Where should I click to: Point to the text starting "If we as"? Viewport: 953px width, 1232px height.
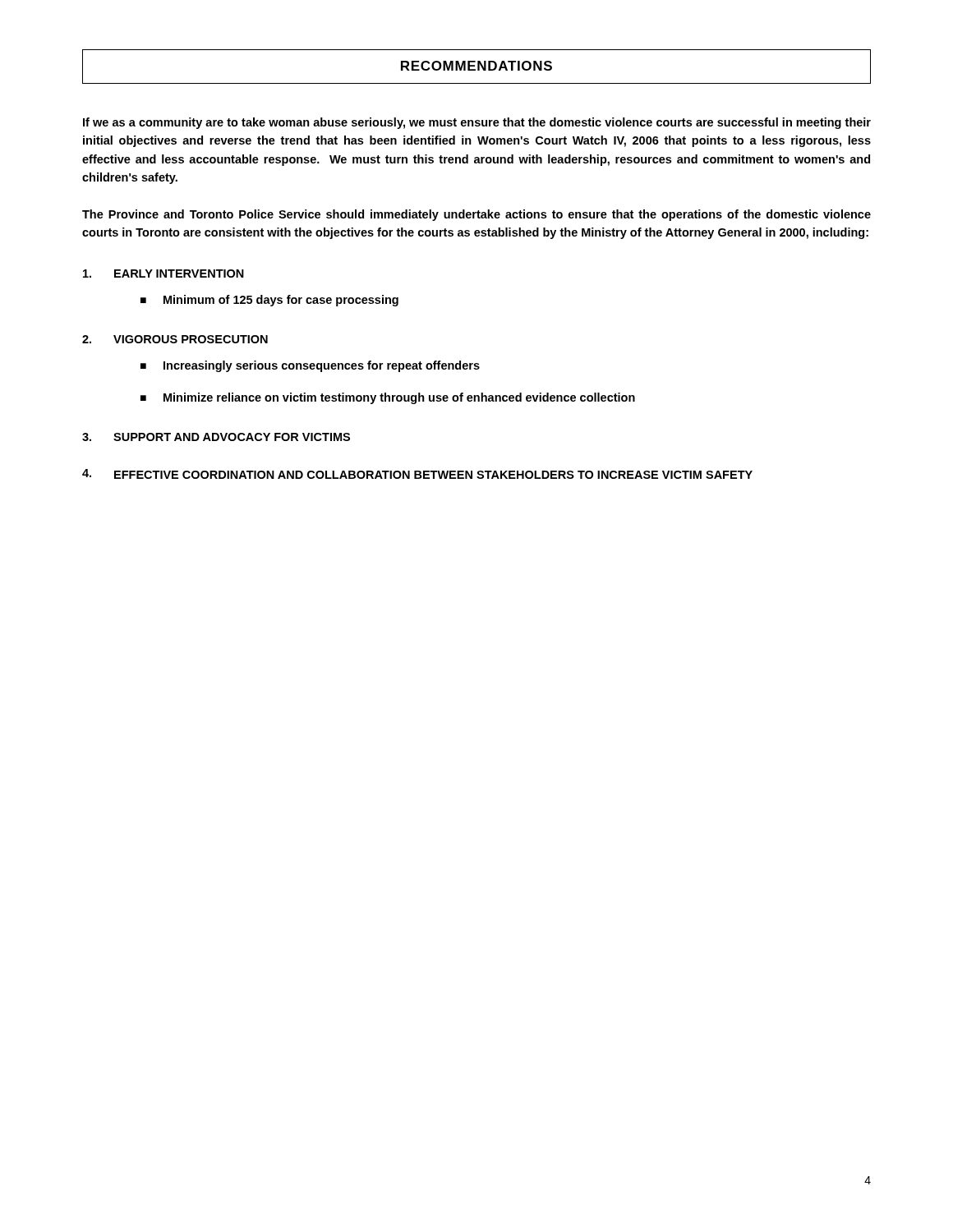(476, 150)
